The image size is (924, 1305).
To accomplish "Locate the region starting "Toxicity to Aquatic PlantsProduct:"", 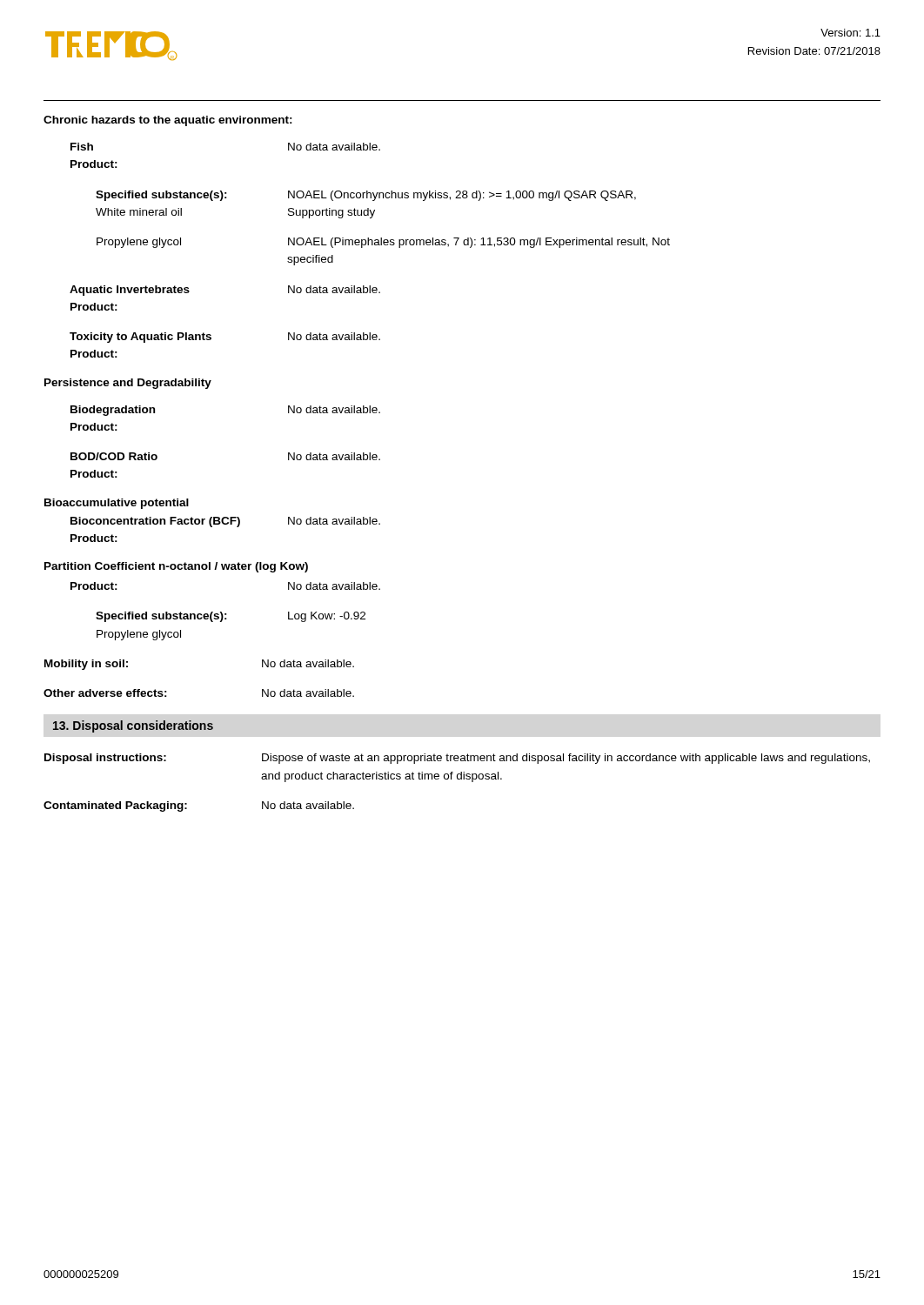I will tap(142, 339).
